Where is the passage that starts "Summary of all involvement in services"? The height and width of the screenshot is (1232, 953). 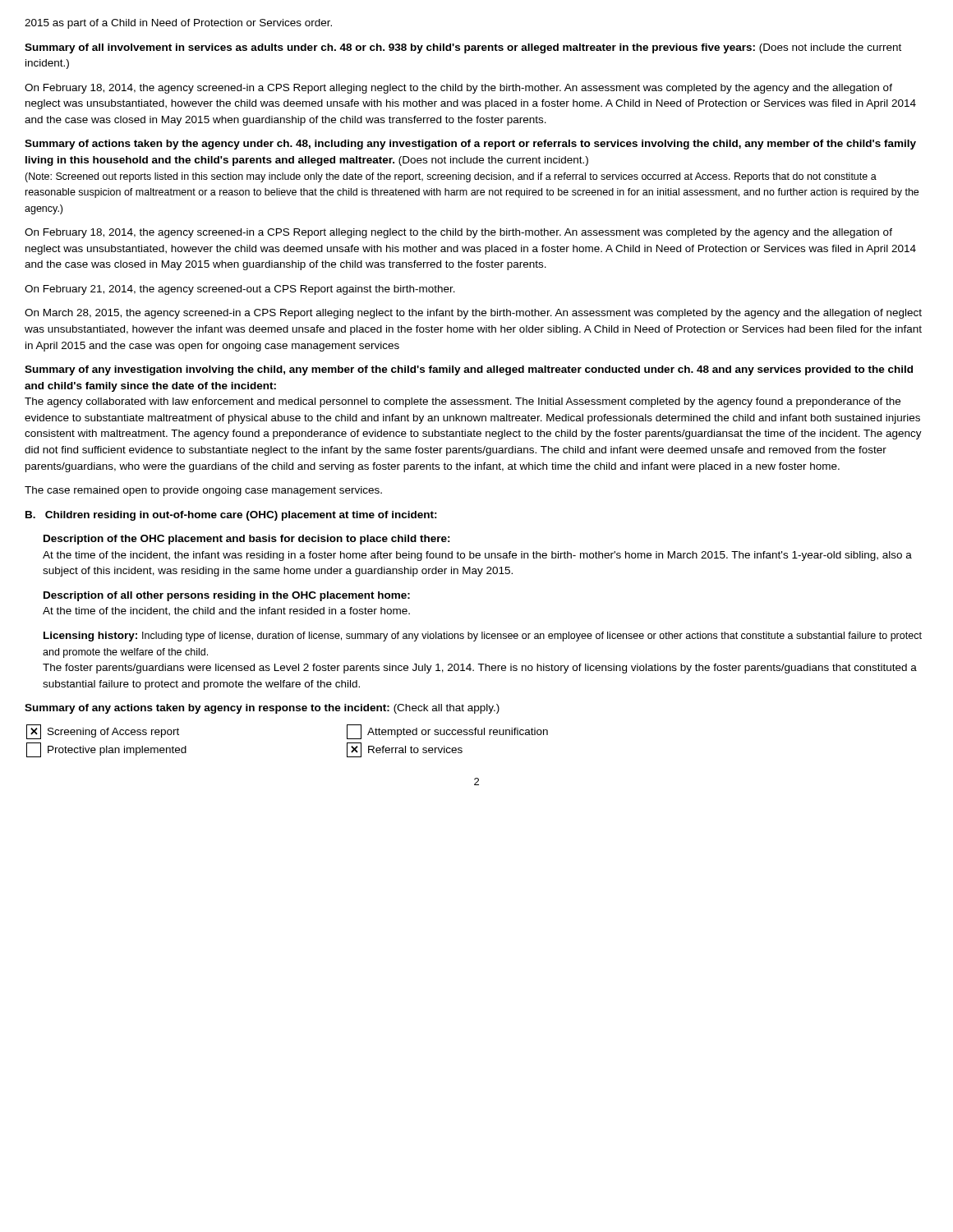(x=476, y=55)
